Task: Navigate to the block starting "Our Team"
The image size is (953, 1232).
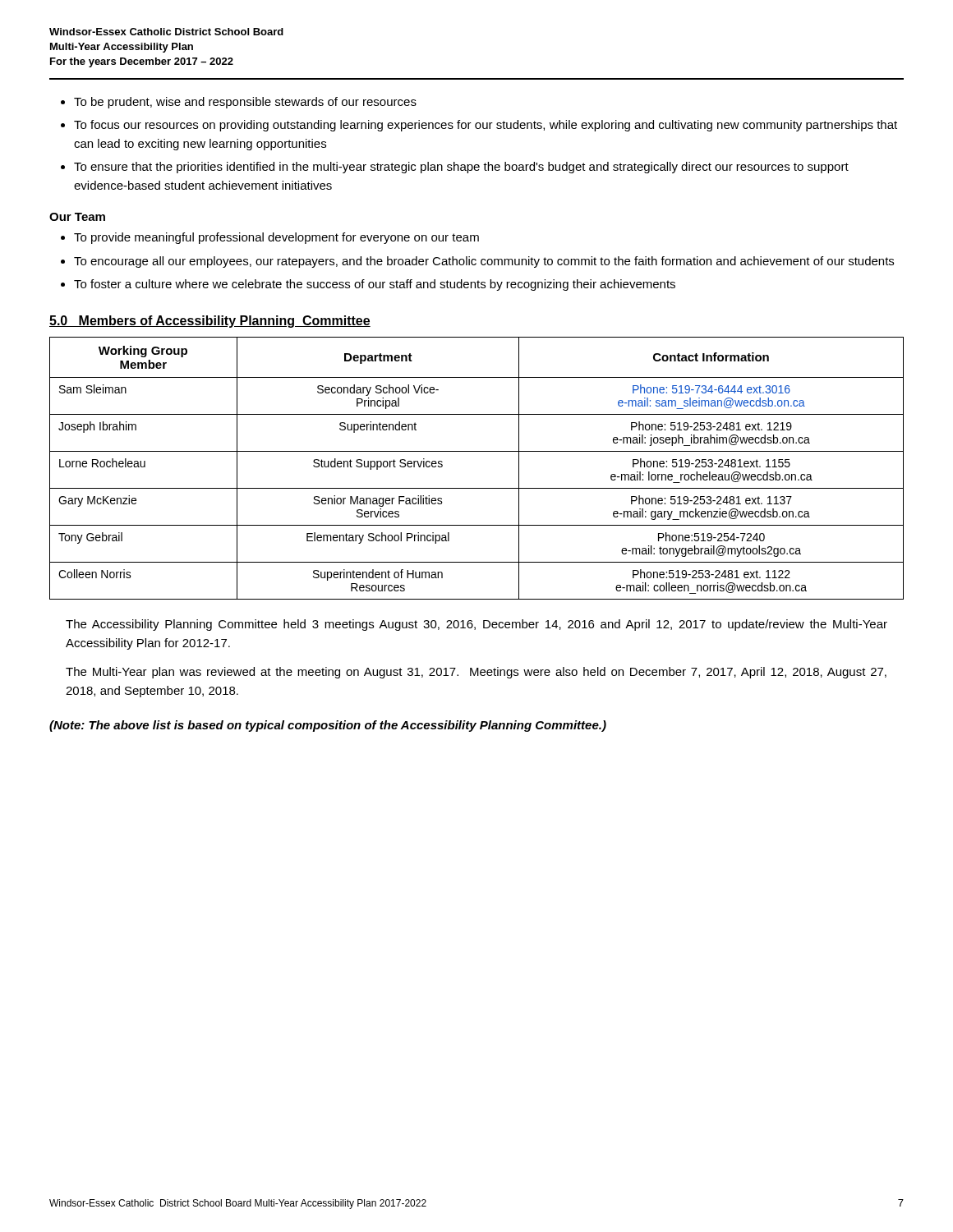Action: (77, 217)
